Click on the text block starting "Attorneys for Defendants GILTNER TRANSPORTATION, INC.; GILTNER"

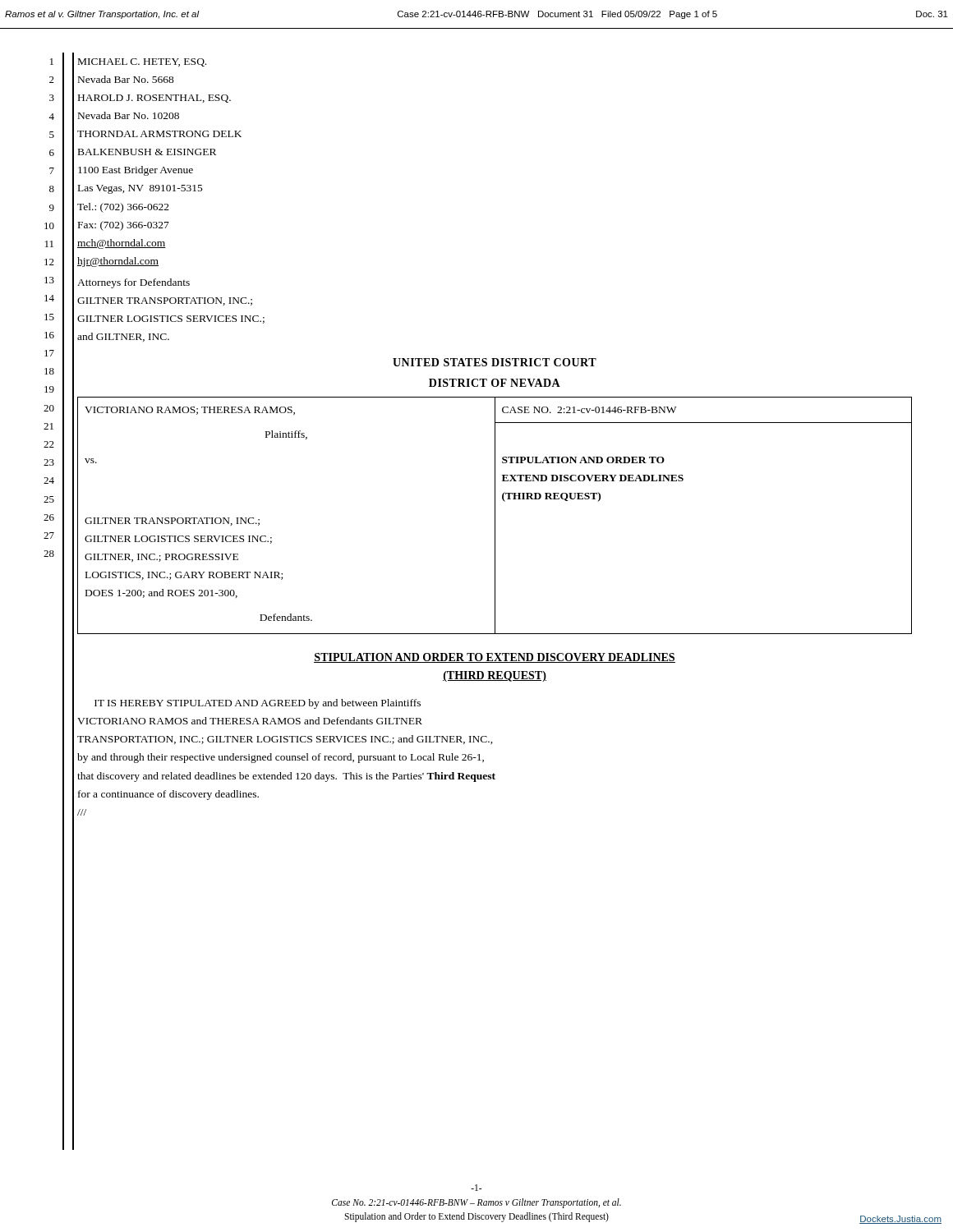[x=171, y=309]
